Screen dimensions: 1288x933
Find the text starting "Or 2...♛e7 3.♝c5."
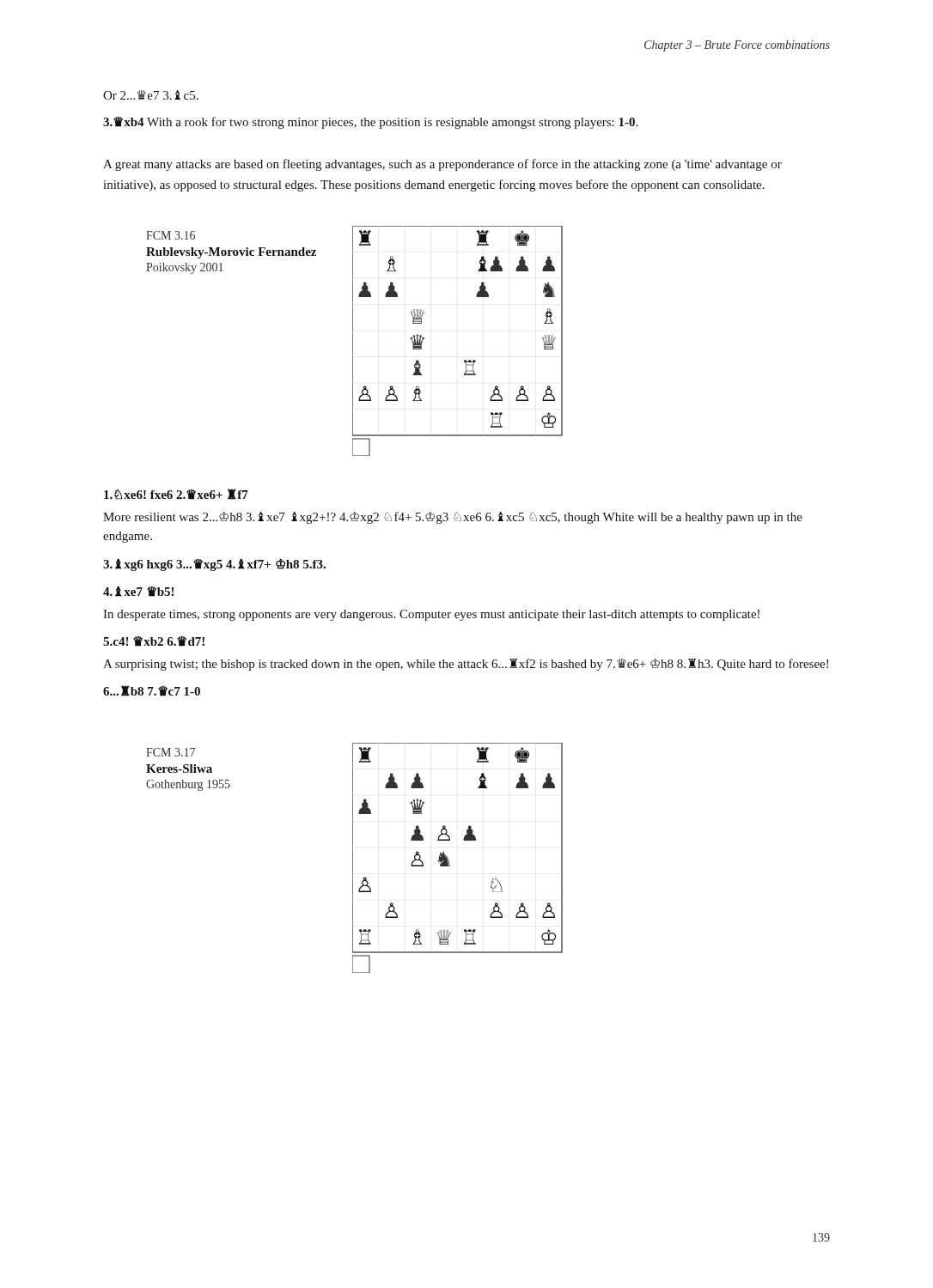pos(151,95)
